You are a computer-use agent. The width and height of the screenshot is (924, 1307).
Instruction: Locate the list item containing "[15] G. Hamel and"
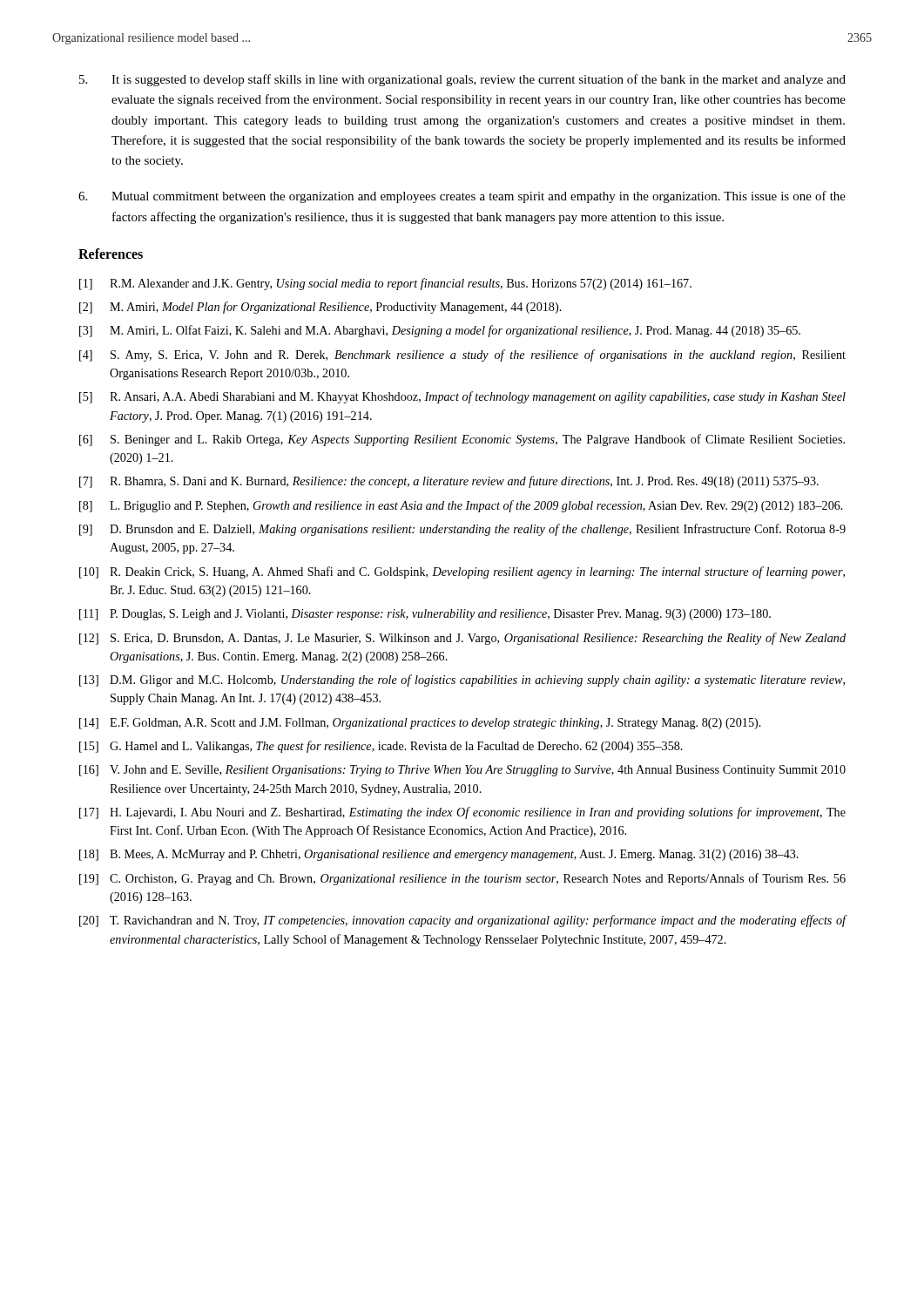point(462,746)
